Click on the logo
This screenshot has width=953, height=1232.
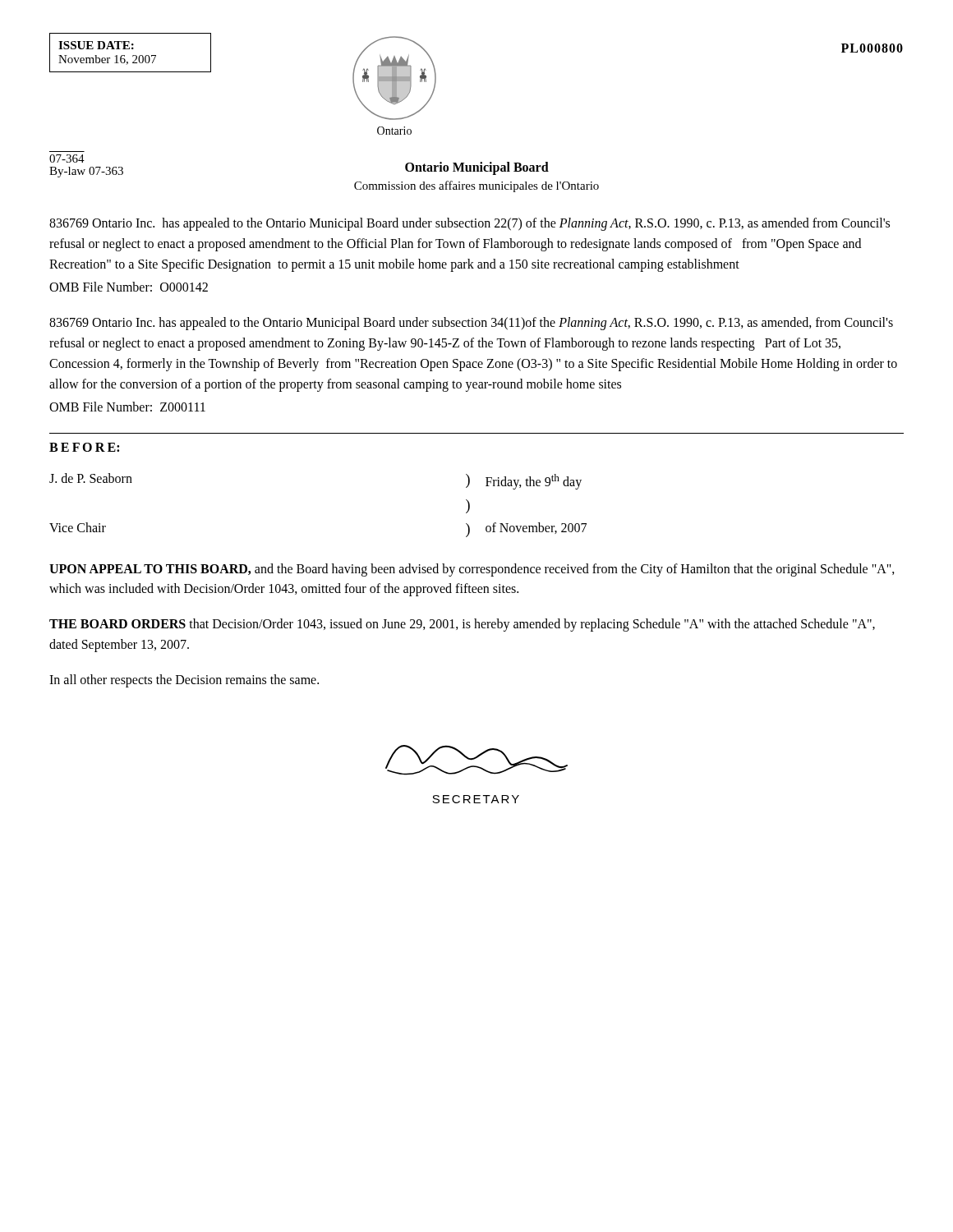(x=394, y=85)
